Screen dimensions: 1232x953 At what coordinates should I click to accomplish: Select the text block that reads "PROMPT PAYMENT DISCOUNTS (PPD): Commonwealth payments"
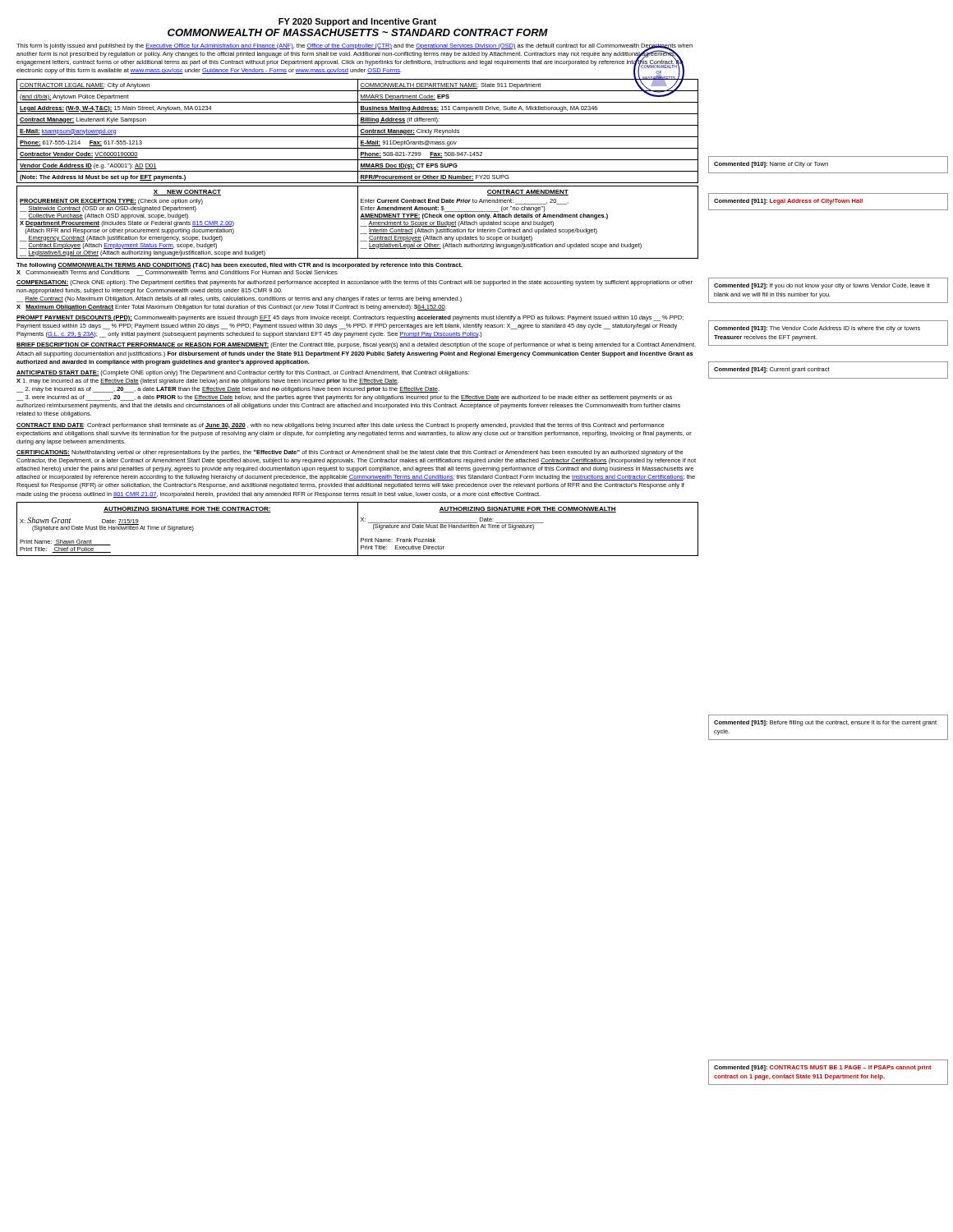point(350,326)
